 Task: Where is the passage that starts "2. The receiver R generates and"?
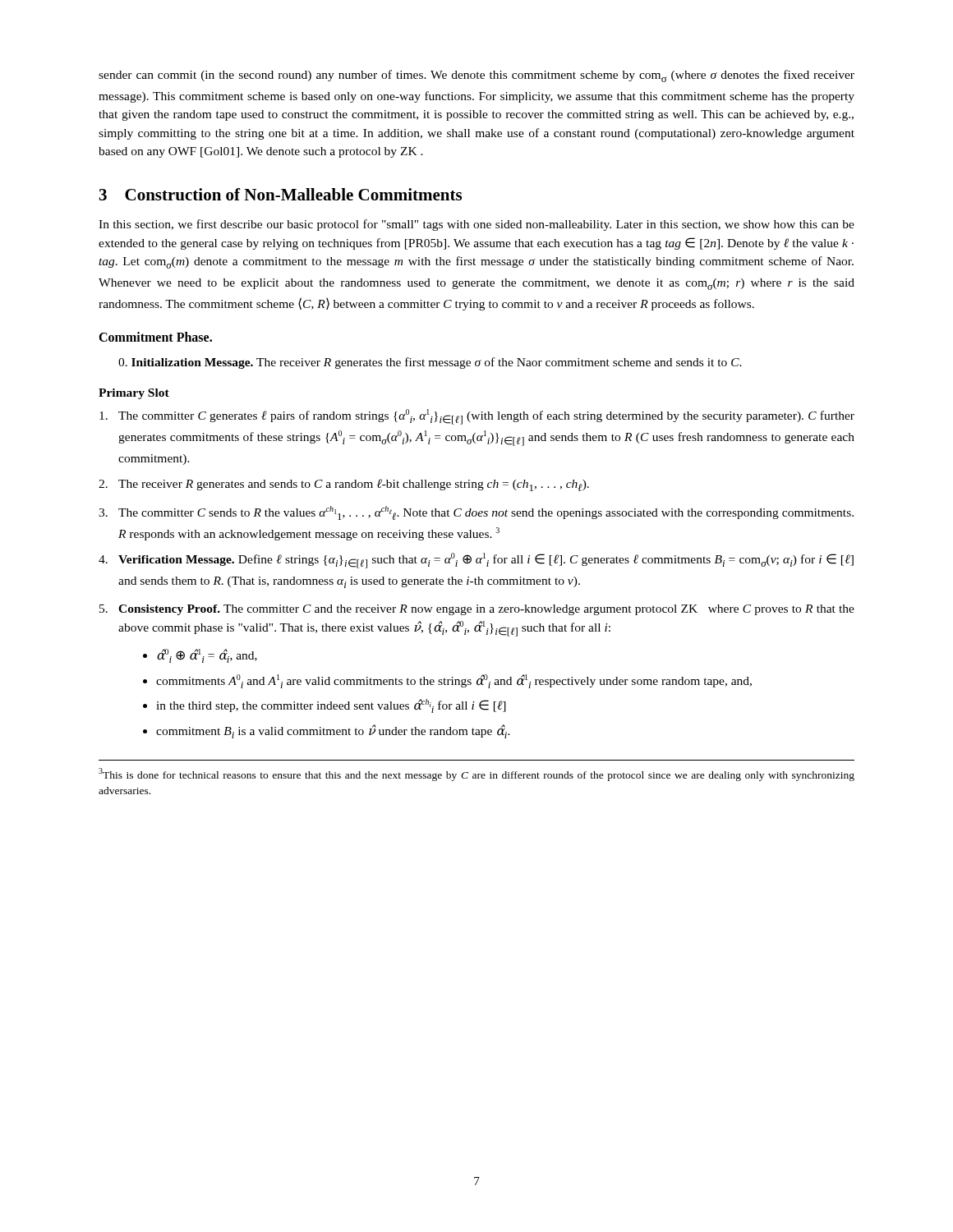coord(476,486)
